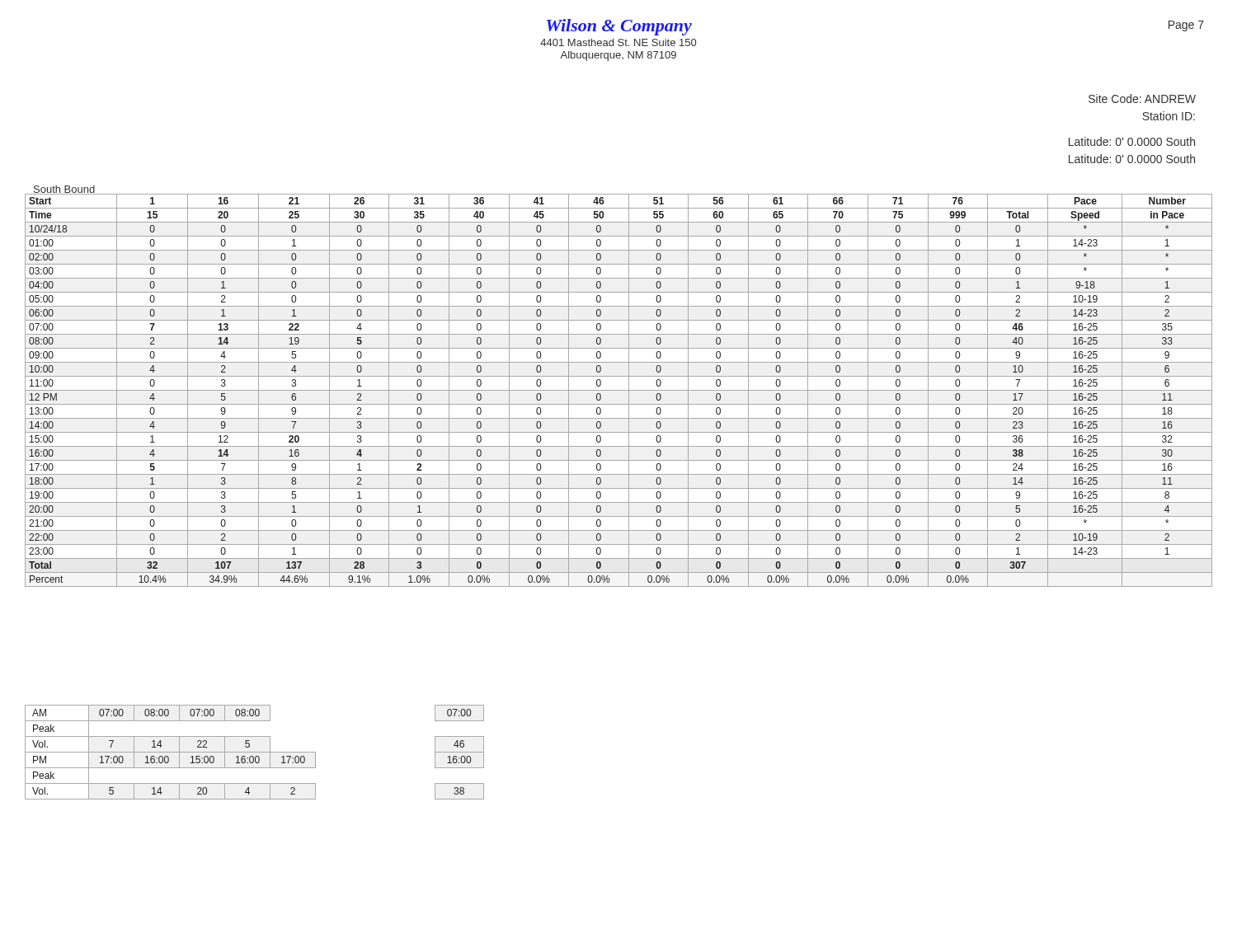Locate the region starting "Latitude: 0' 0.0000 SouthLatitude: 0' 0.0000"
1237x952 pixels.
coord(1132,150)
